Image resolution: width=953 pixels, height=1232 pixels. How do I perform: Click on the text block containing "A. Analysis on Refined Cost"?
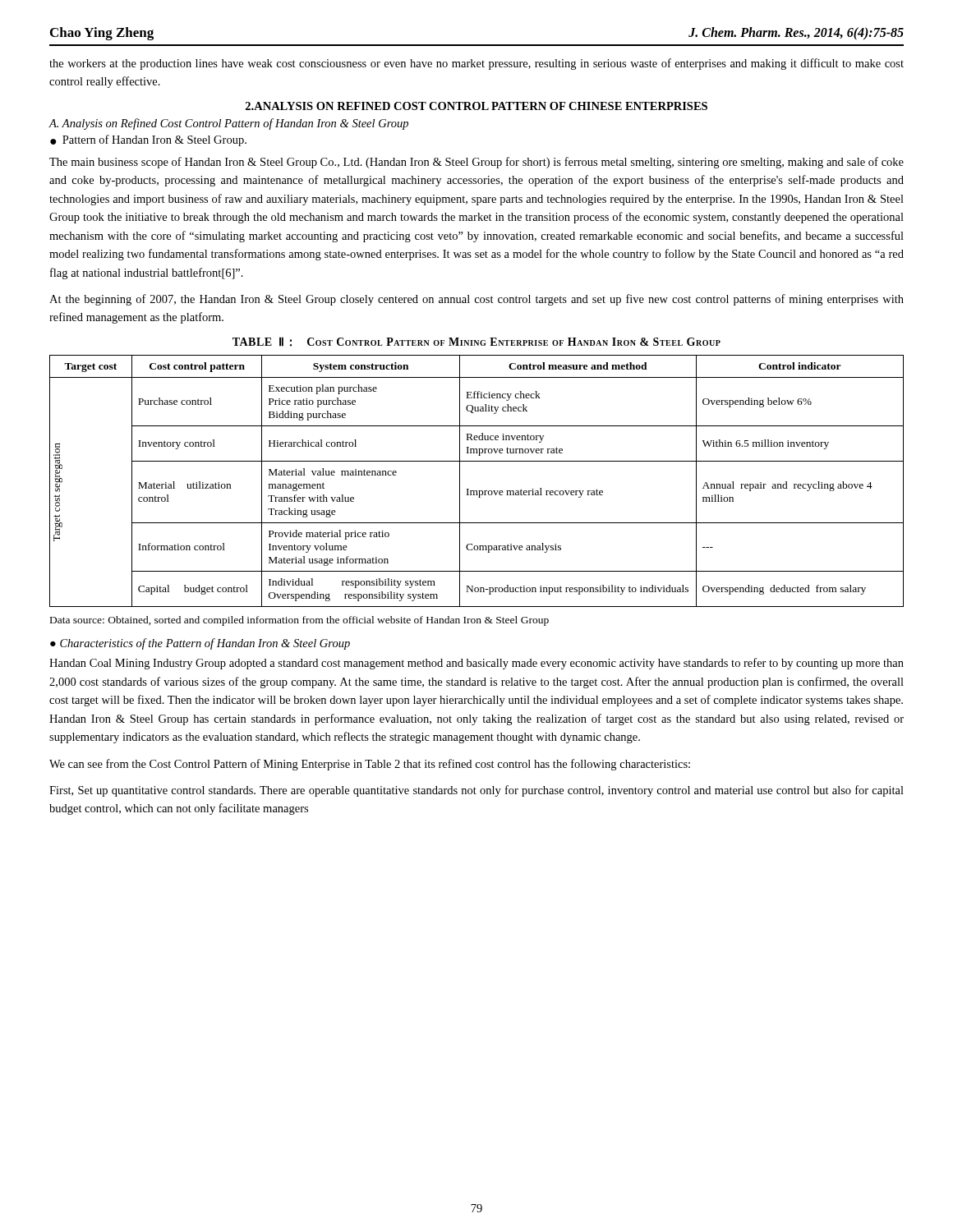[229, 123]
